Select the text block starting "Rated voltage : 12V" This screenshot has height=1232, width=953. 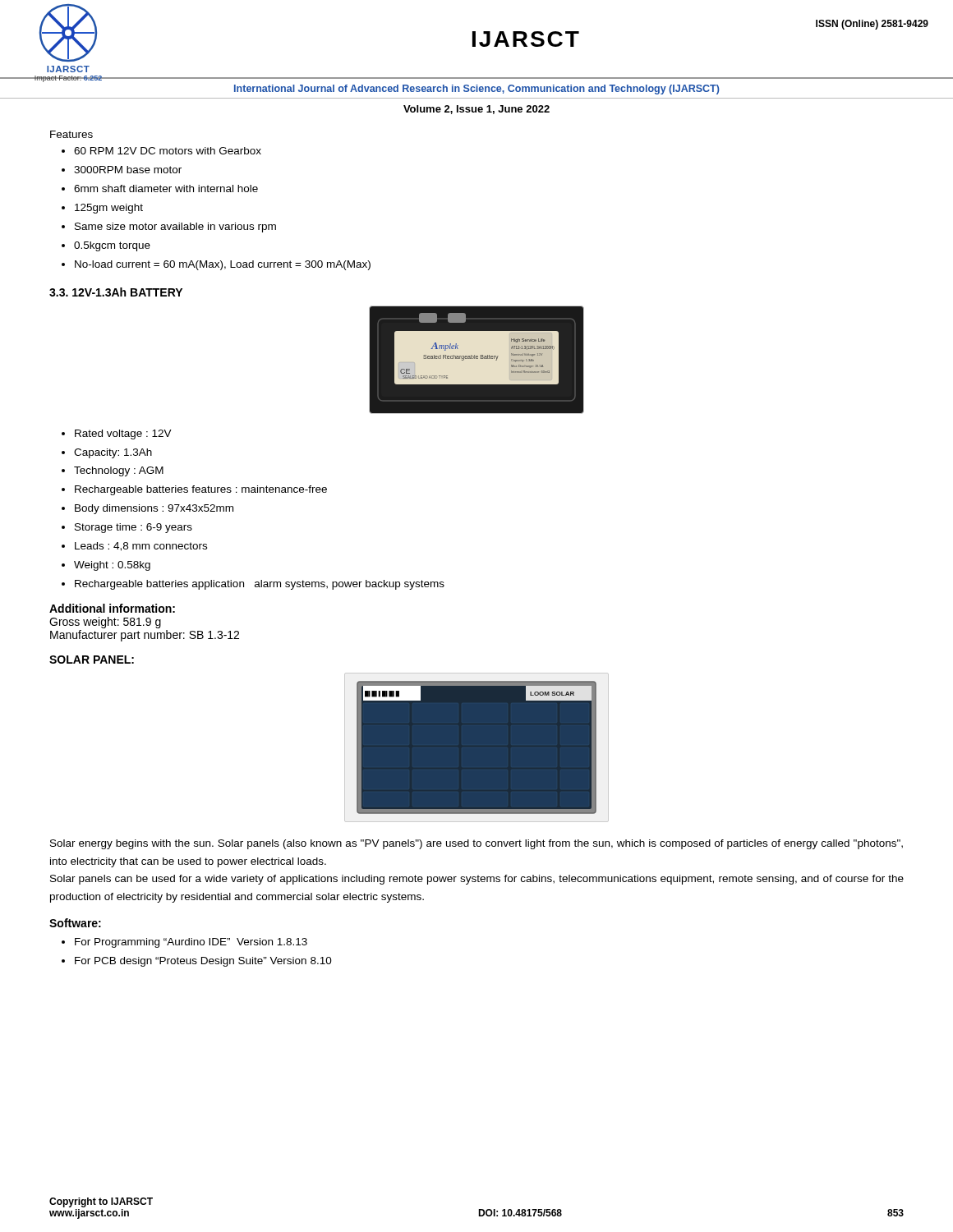123,433
